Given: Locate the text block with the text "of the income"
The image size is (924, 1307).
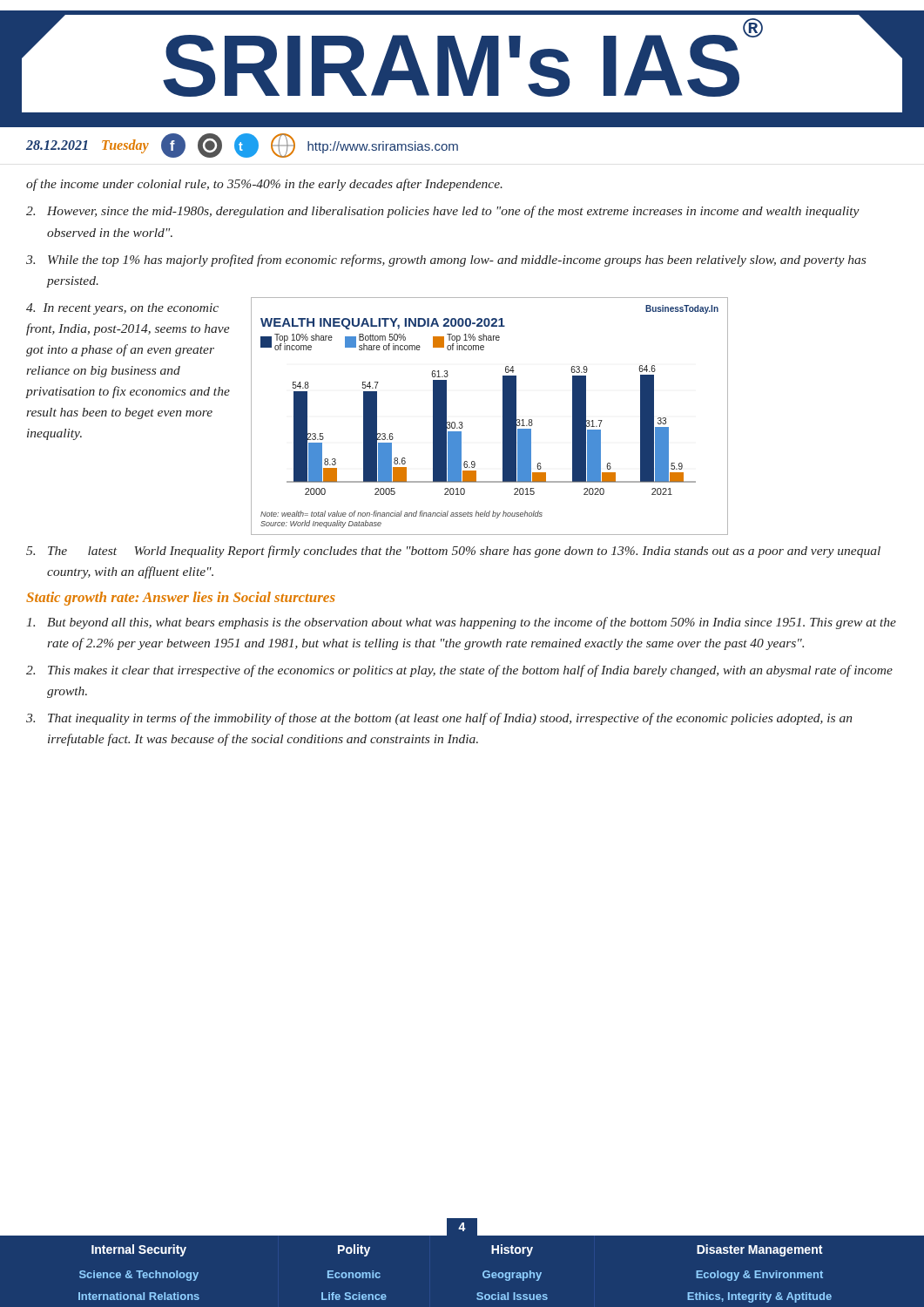Looking at the screenshot, I should (x=265, y=183).
